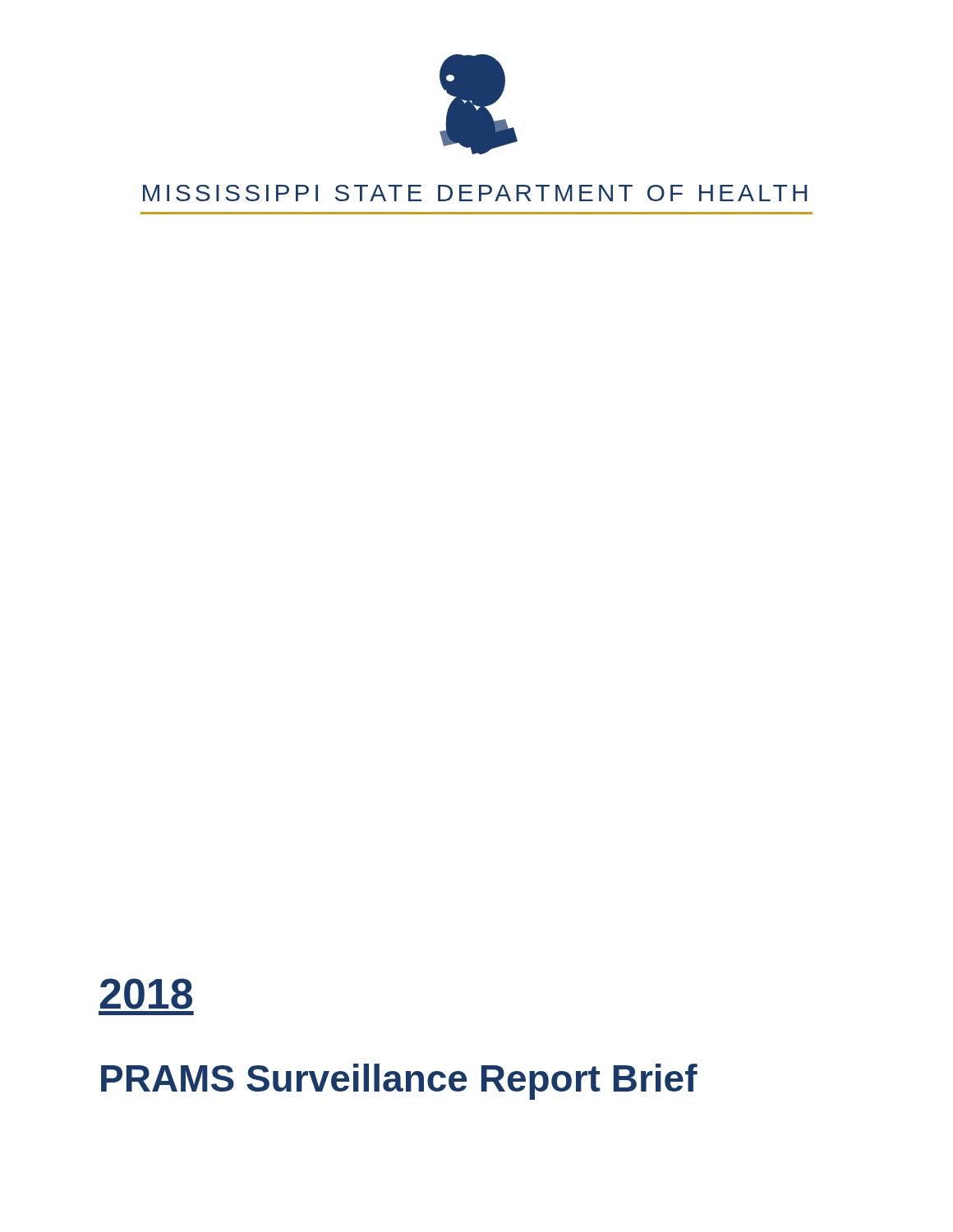The width and height of the screenshot is (953, 1232).
Task: Find the logo
Action: [476, 132]
